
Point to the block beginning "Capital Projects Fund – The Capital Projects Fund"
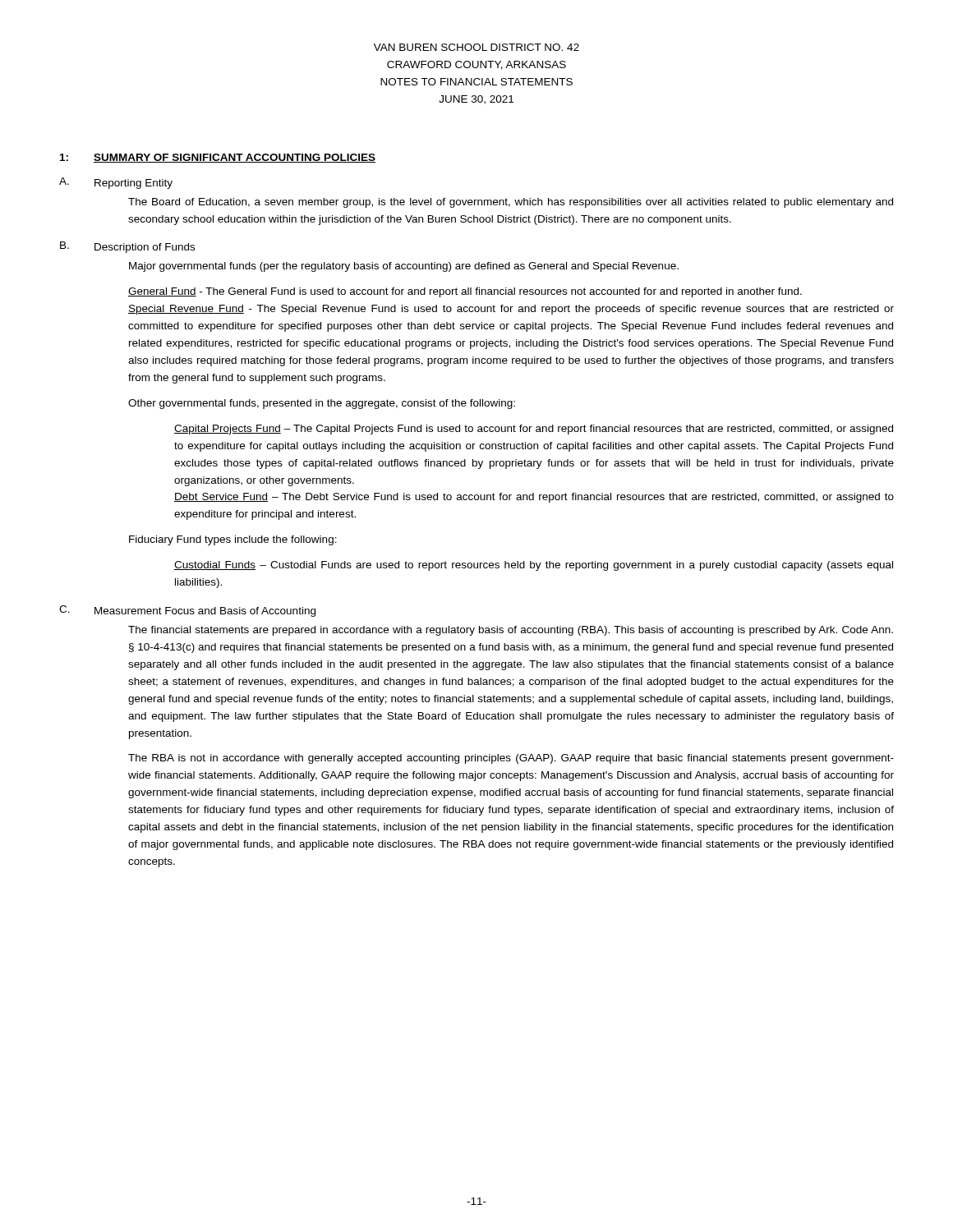[x=534, y=471]
